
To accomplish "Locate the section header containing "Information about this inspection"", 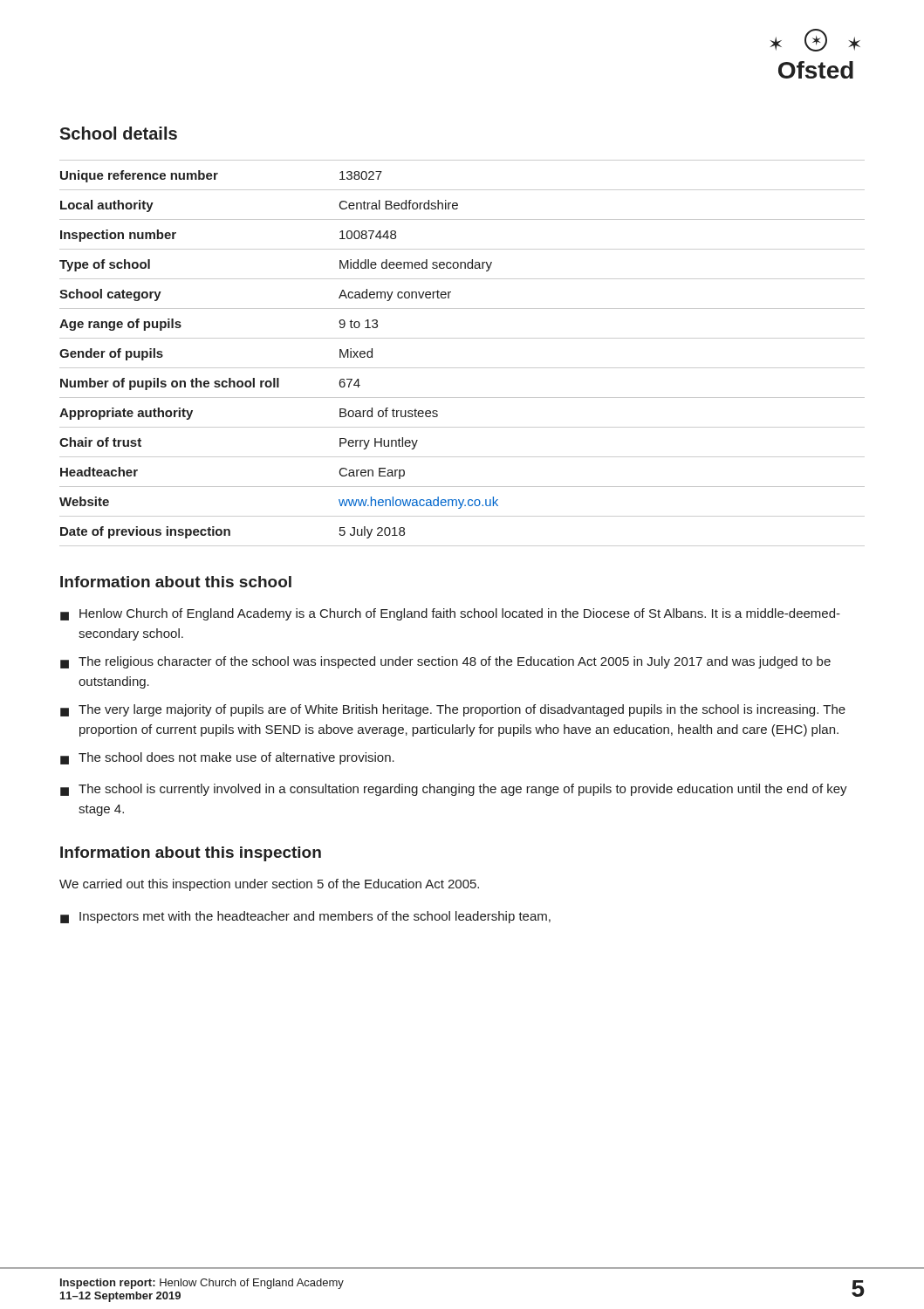I will point(191,852).
